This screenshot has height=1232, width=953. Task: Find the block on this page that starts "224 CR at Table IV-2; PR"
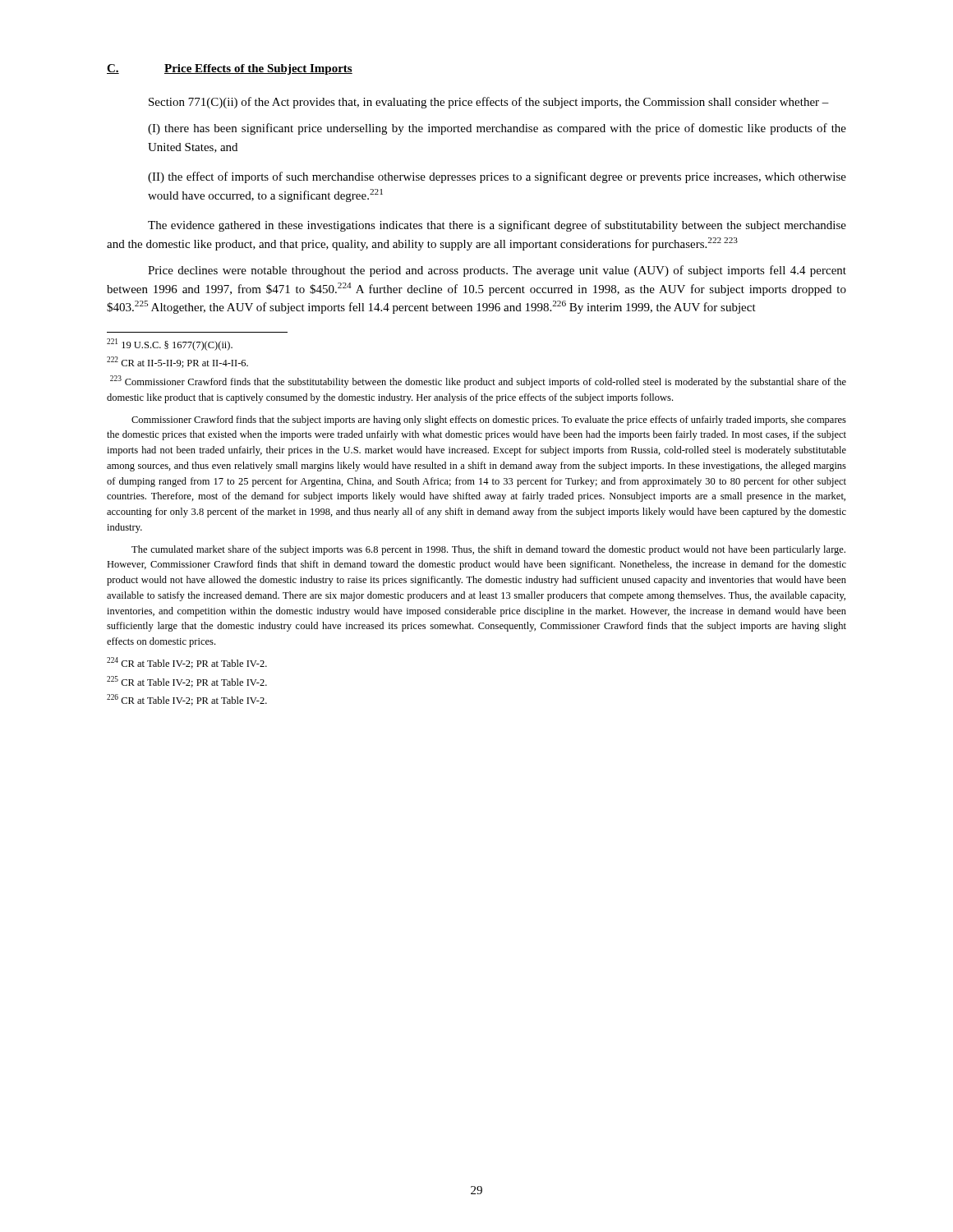point(187,663)
